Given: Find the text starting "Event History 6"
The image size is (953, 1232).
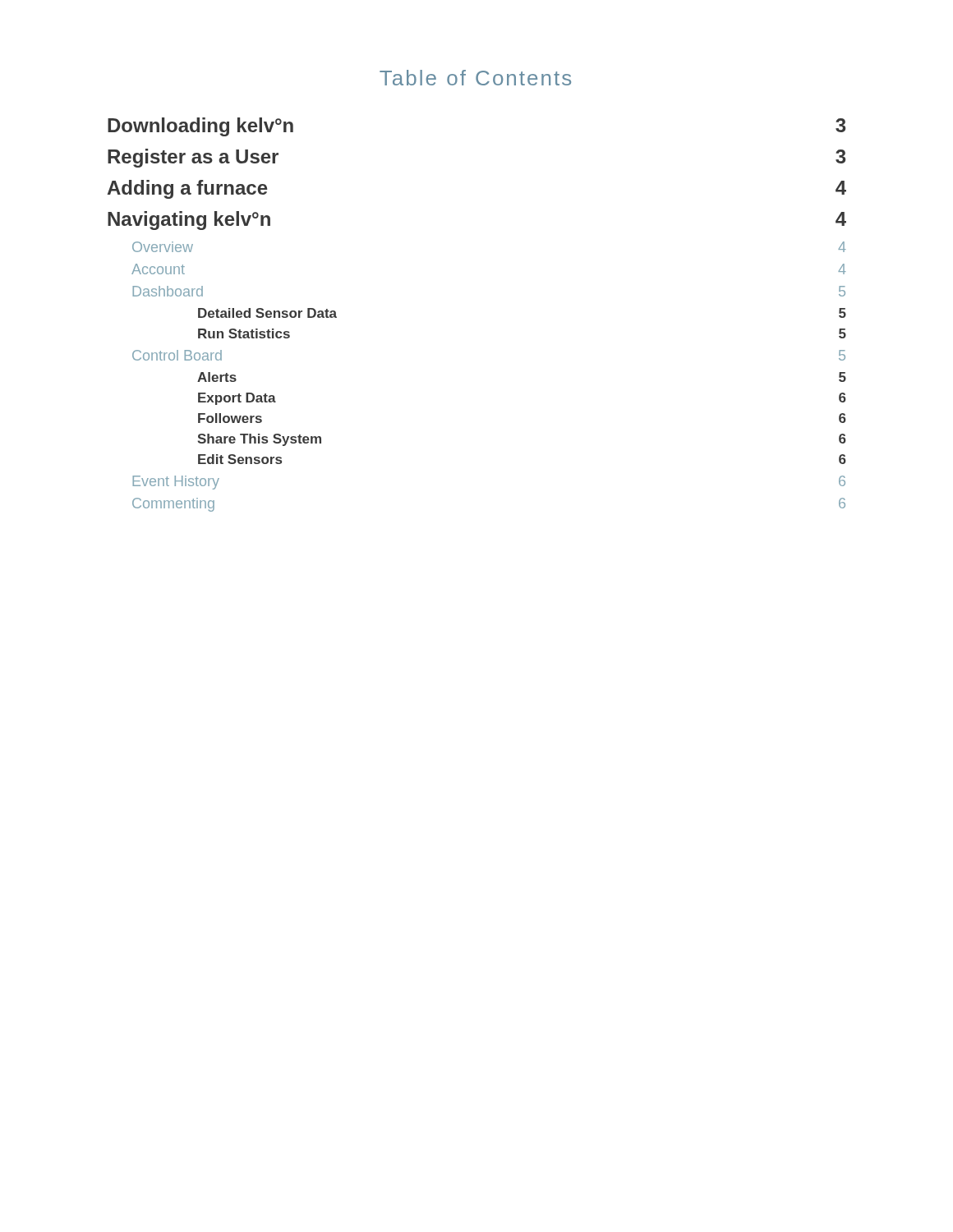Looking at the screenshot, I should pyautogui.click(x=179, y=481).
